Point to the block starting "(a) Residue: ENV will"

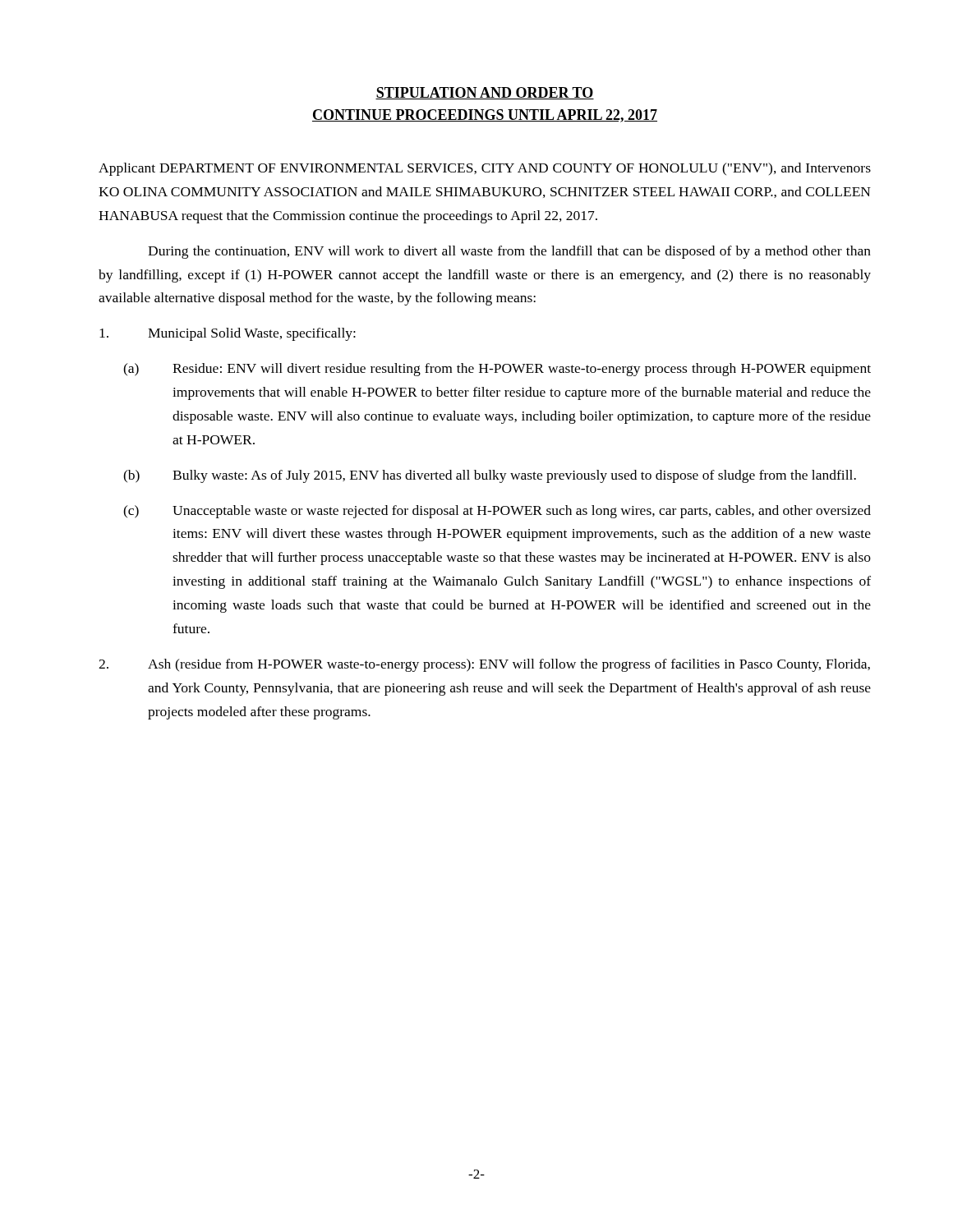click(x=485, y=404)
